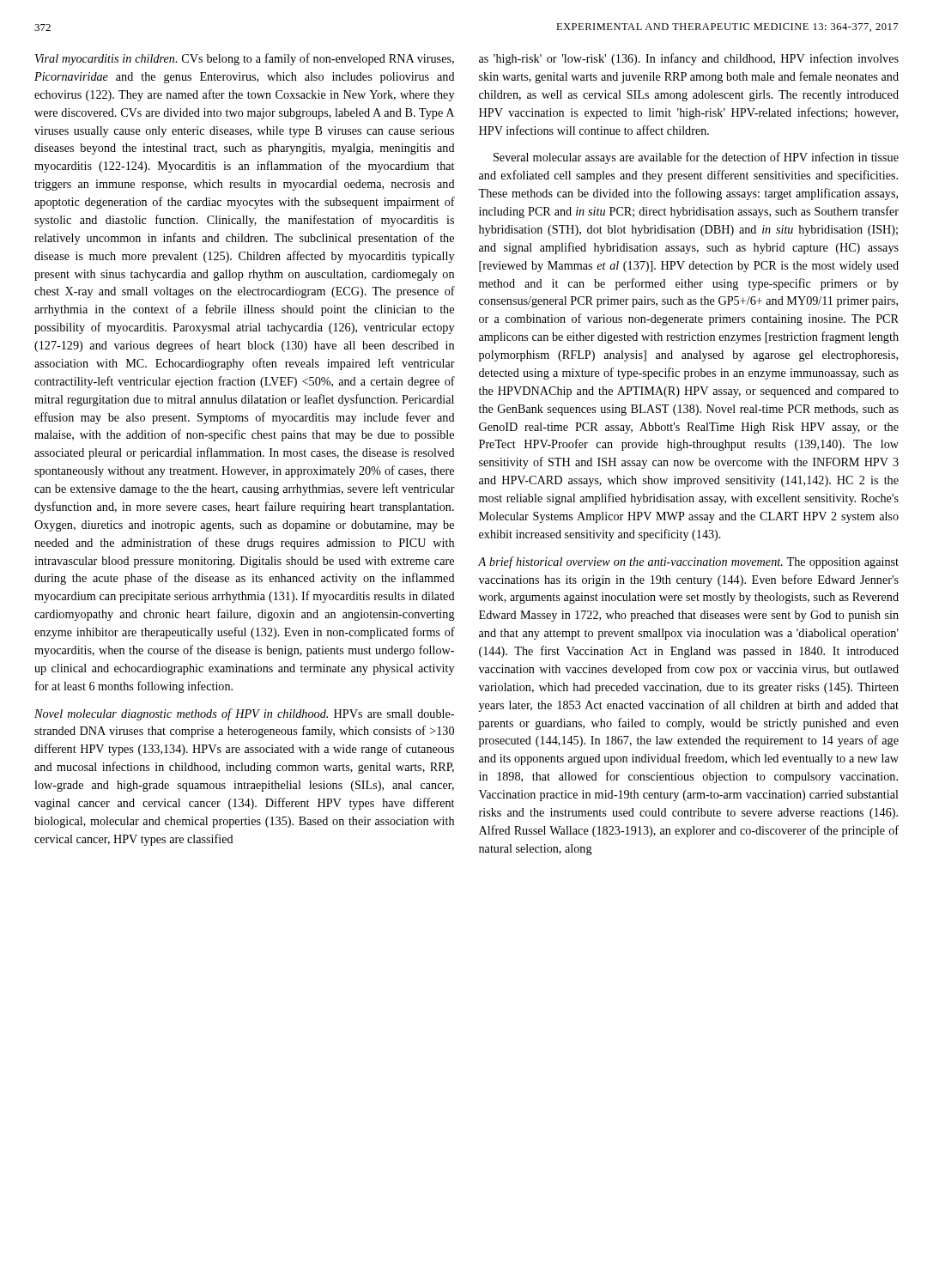The width and height of the screenshot is (933, 1288).
Task: Click the passage that begins "Novel molecular diagnostic methods"
Action: click(244, 776)
